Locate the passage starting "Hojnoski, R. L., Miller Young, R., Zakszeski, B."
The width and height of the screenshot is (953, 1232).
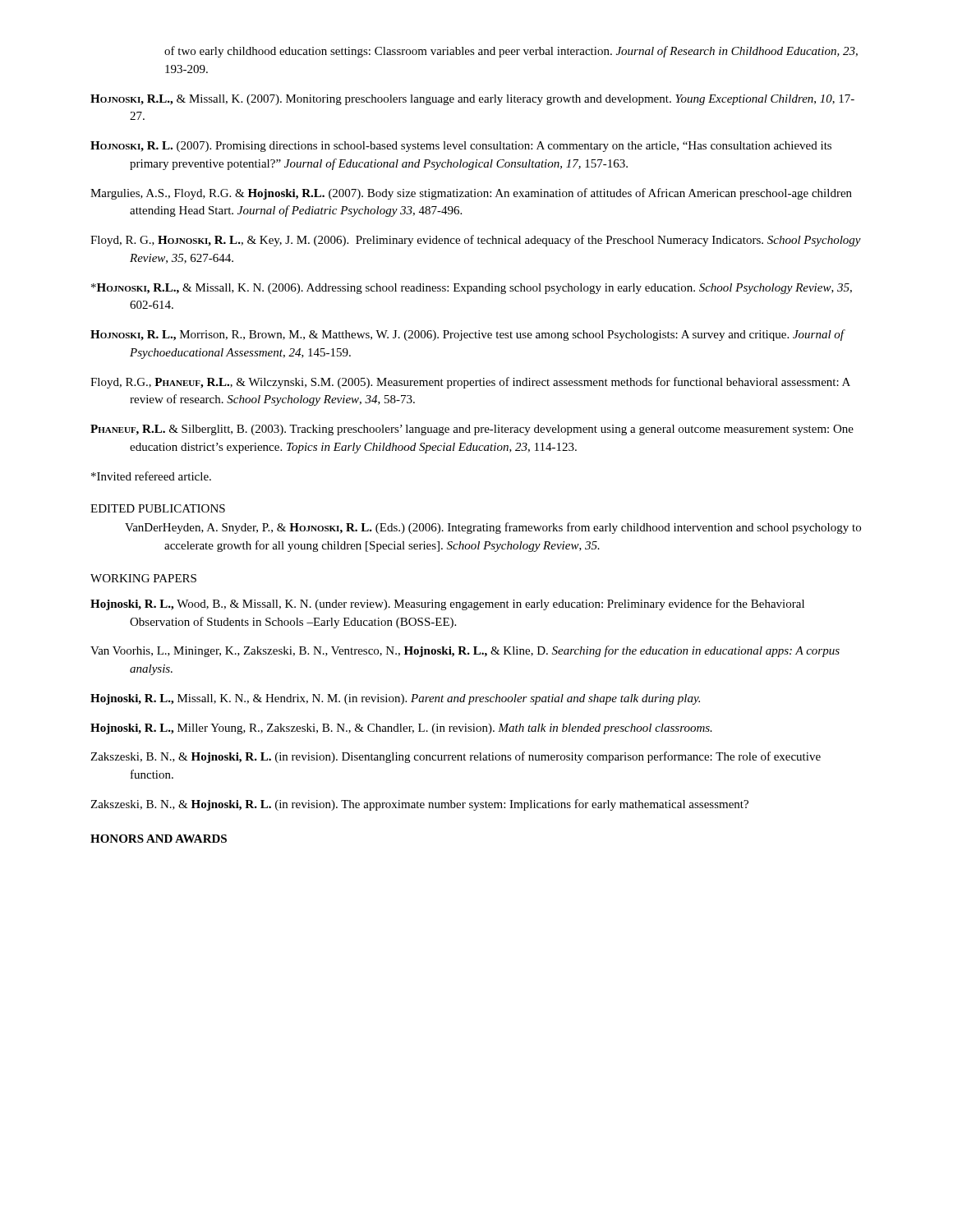(402, 727)
